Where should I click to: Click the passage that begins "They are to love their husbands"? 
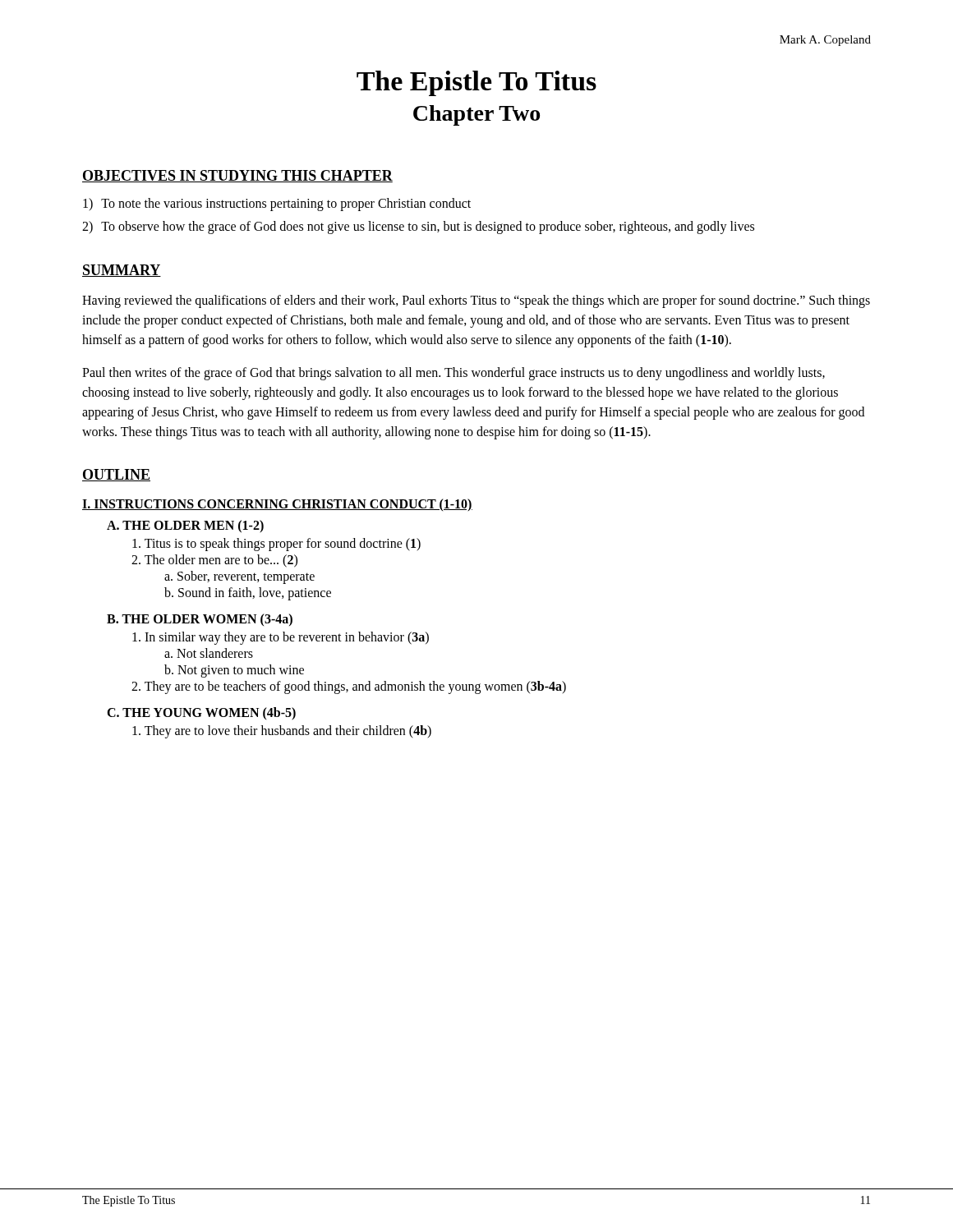[x=282, y=731]
